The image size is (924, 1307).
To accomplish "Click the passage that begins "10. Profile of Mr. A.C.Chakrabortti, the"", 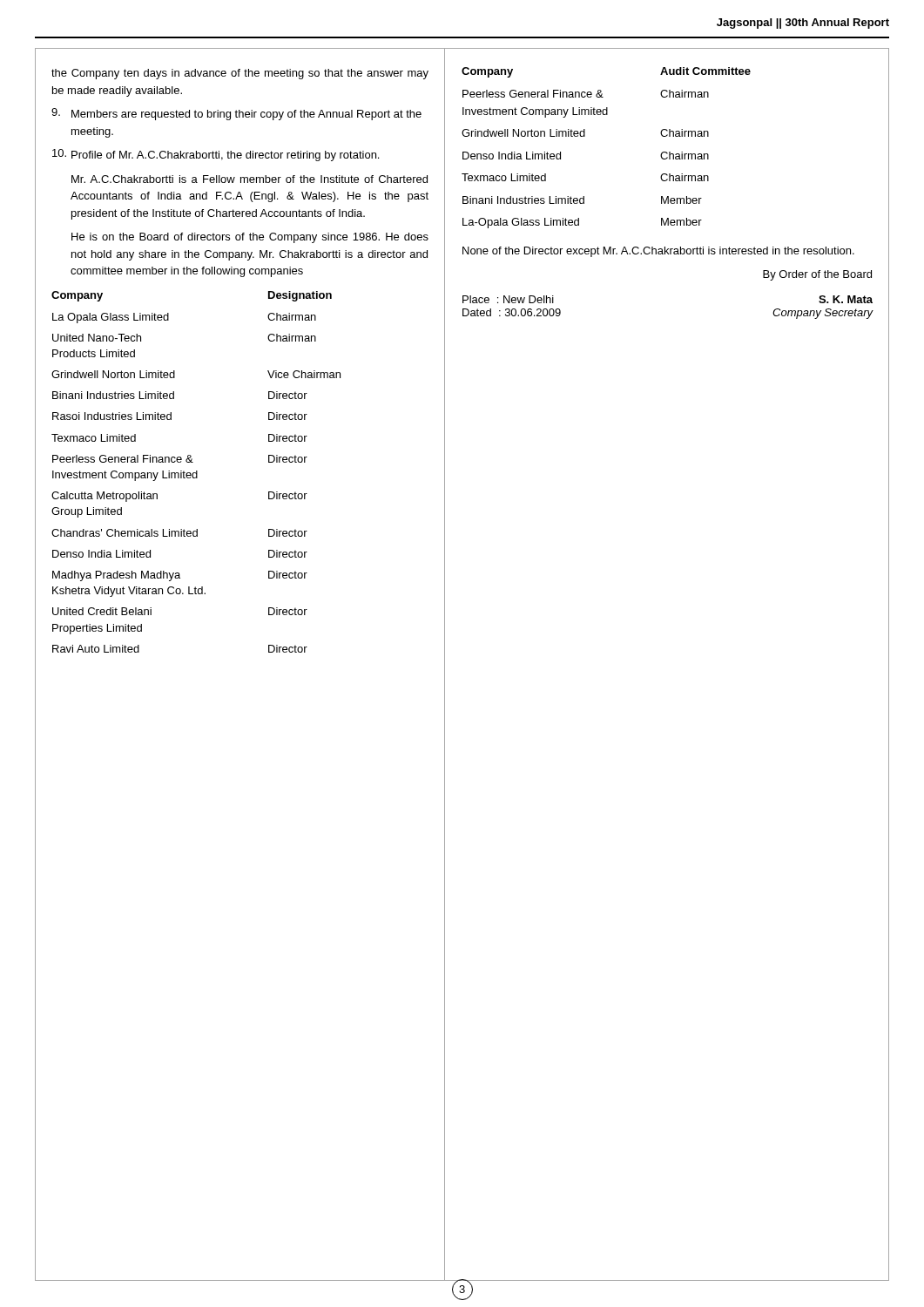I will [240, 155].
